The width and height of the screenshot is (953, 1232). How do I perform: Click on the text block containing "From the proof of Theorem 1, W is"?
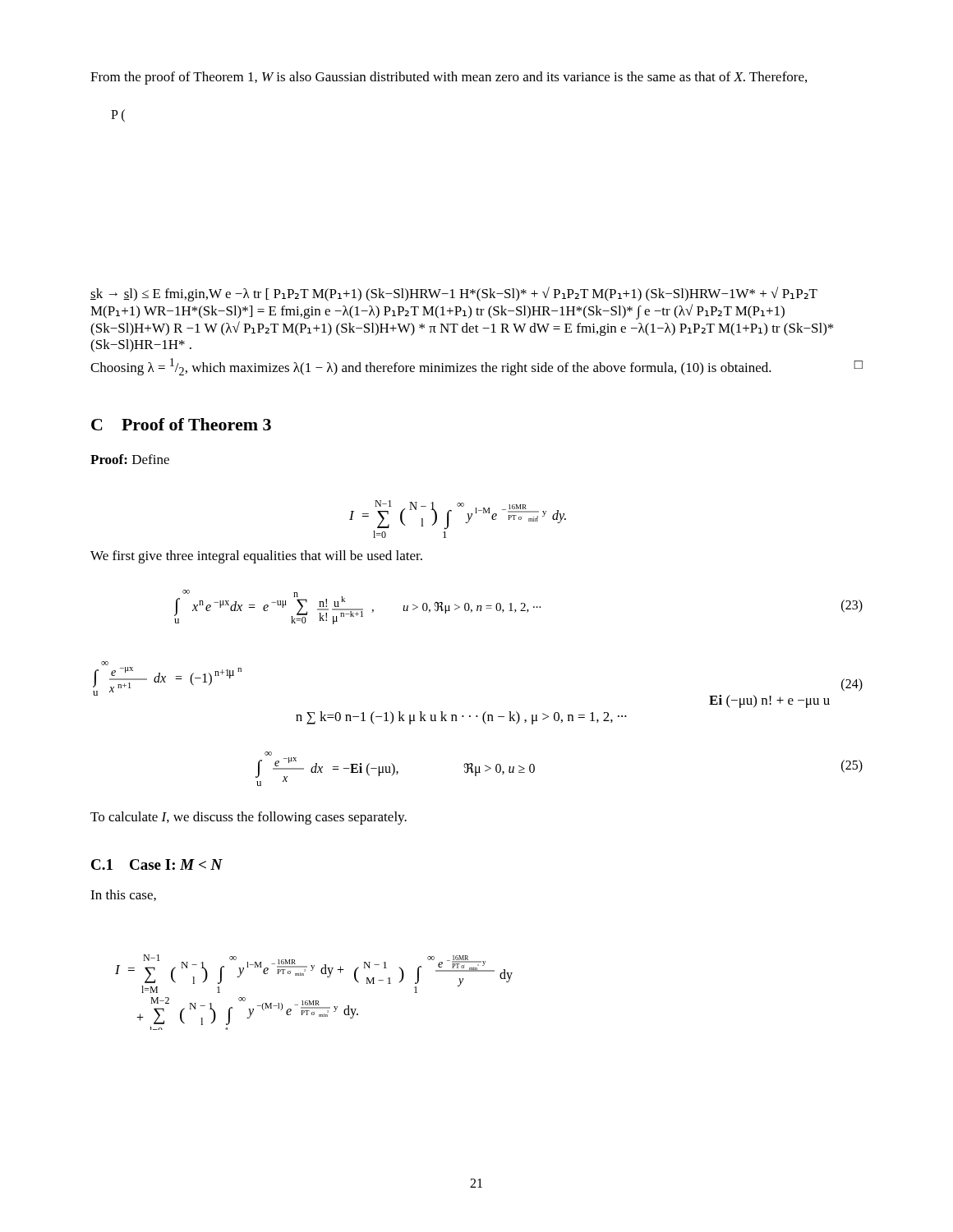point(449,77)
